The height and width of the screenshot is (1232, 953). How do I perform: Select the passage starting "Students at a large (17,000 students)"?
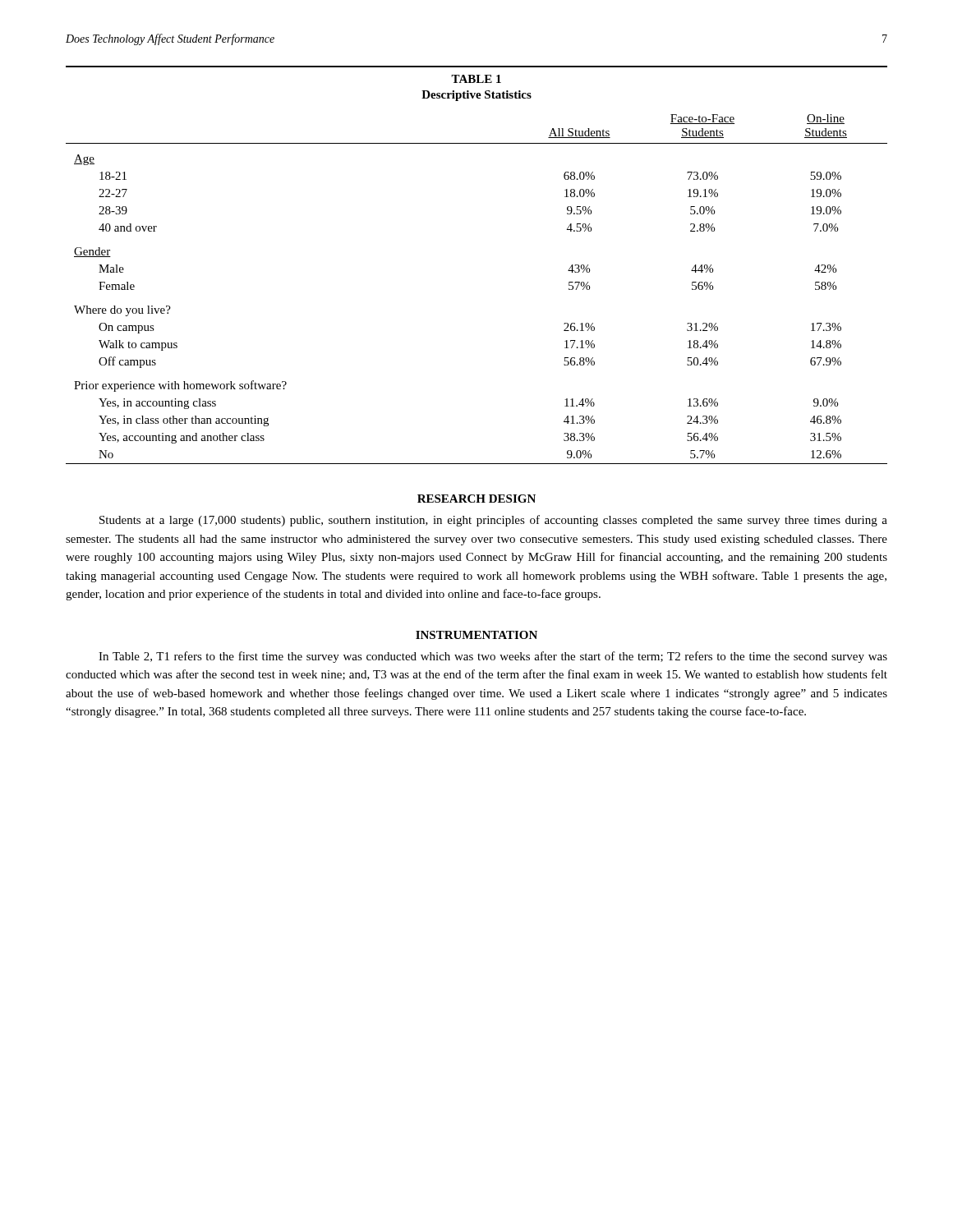(x=476, y=557)
